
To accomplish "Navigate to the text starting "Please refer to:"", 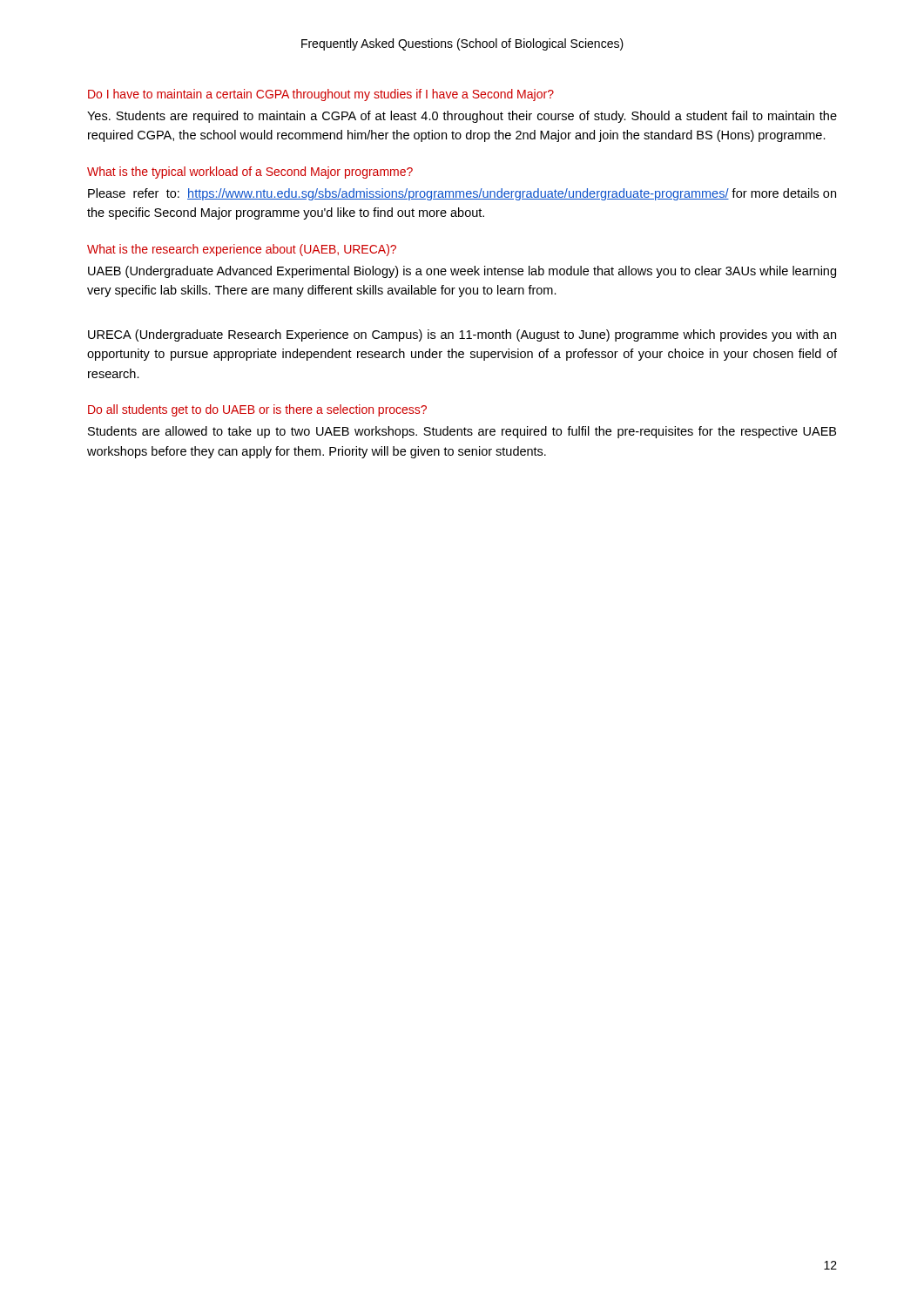I will pyautogui.click(x=462, y=203).
